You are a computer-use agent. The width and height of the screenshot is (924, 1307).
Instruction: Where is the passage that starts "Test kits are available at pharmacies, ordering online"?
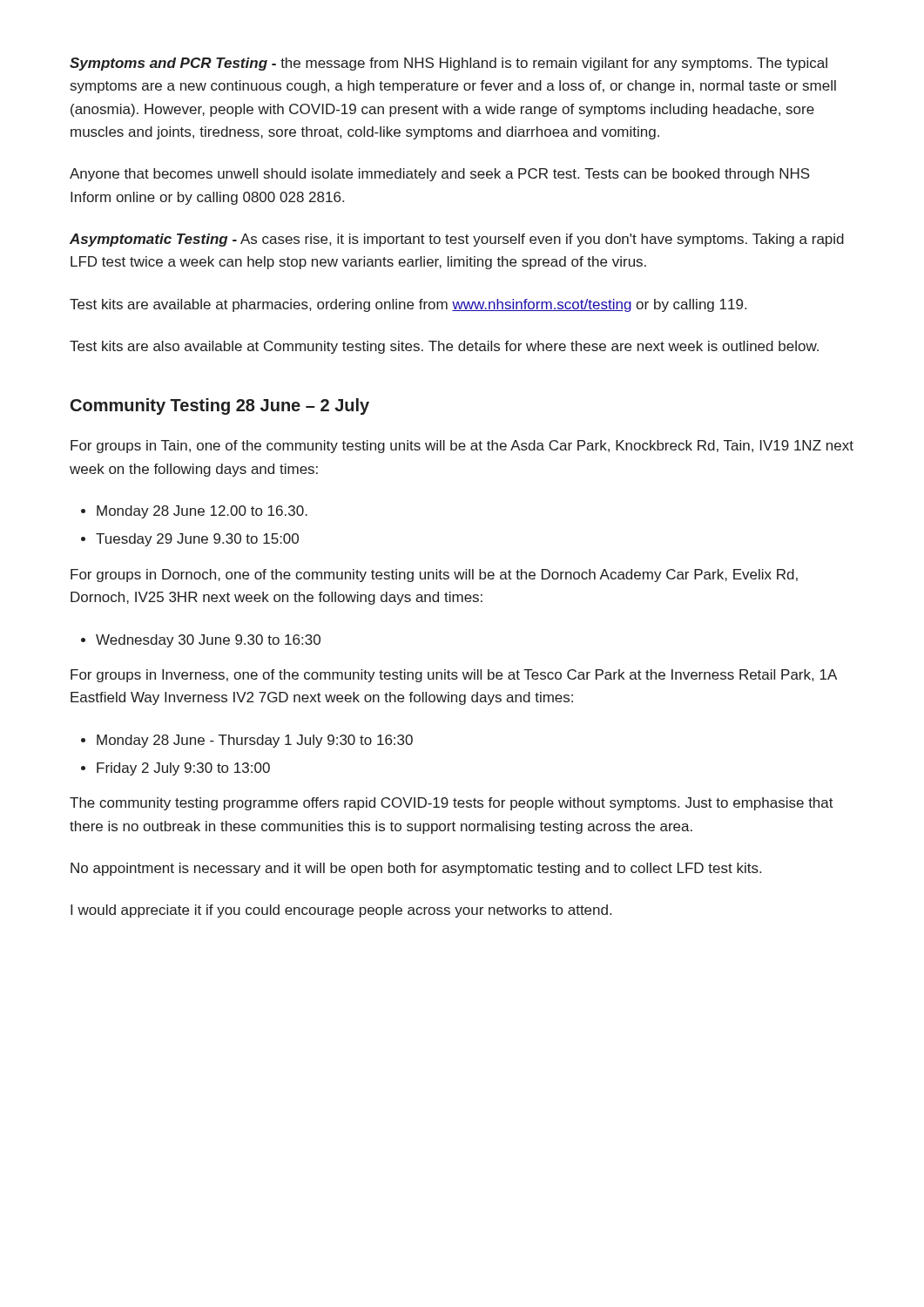(409, 304)
